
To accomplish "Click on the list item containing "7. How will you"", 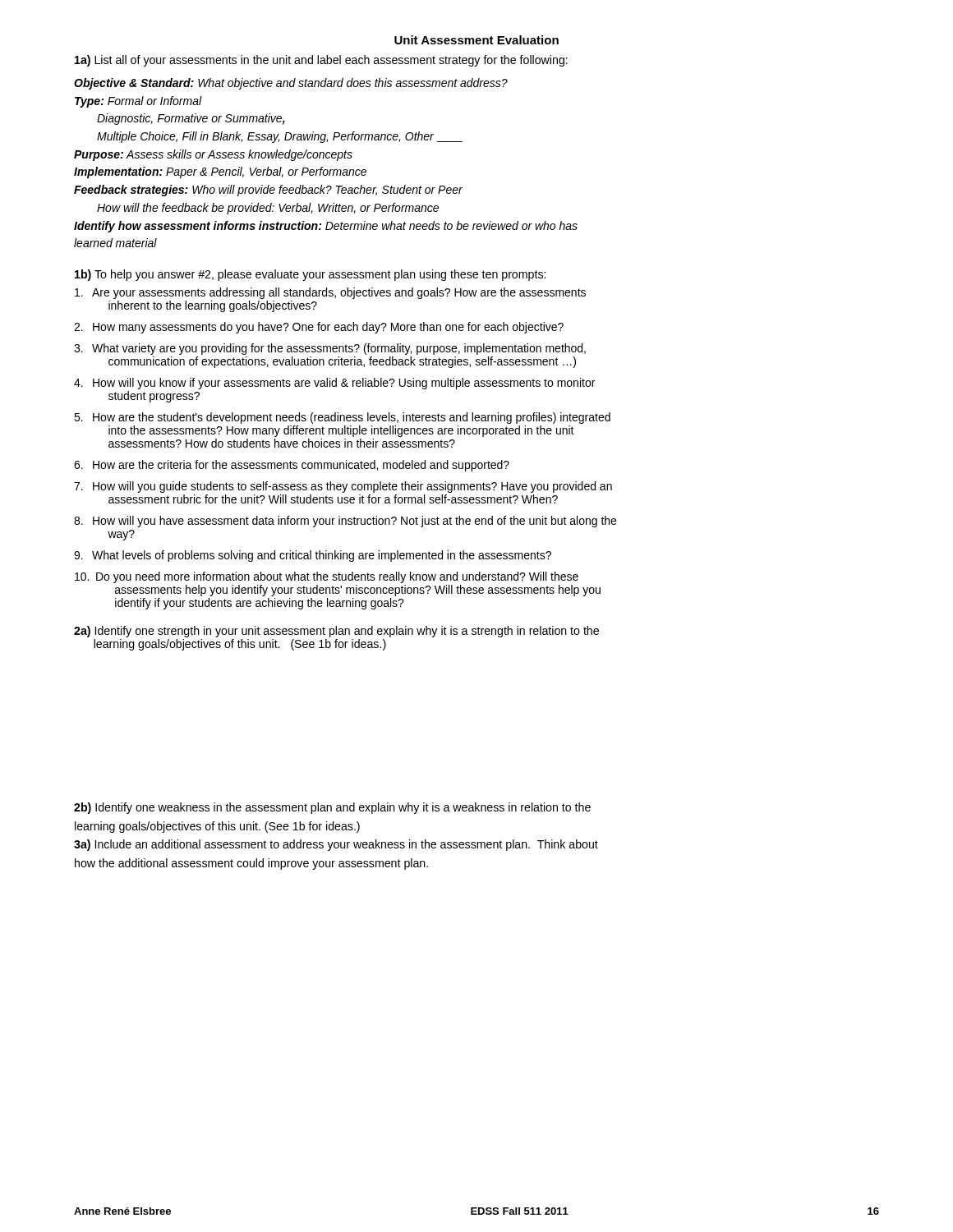I will pos(343,493).
